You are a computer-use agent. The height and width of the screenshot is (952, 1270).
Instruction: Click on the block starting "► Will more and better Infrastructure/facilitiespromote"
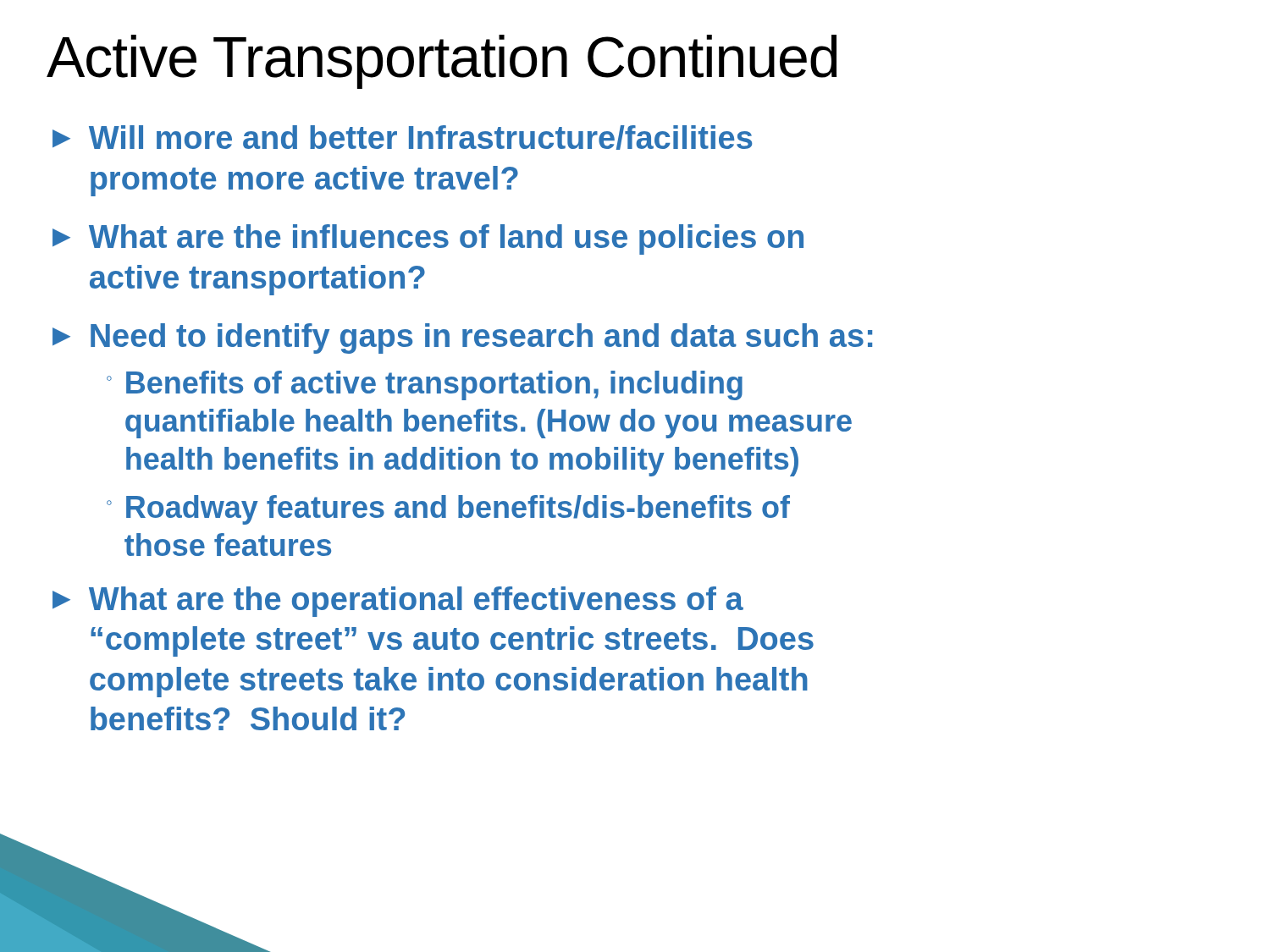(400, 159)
